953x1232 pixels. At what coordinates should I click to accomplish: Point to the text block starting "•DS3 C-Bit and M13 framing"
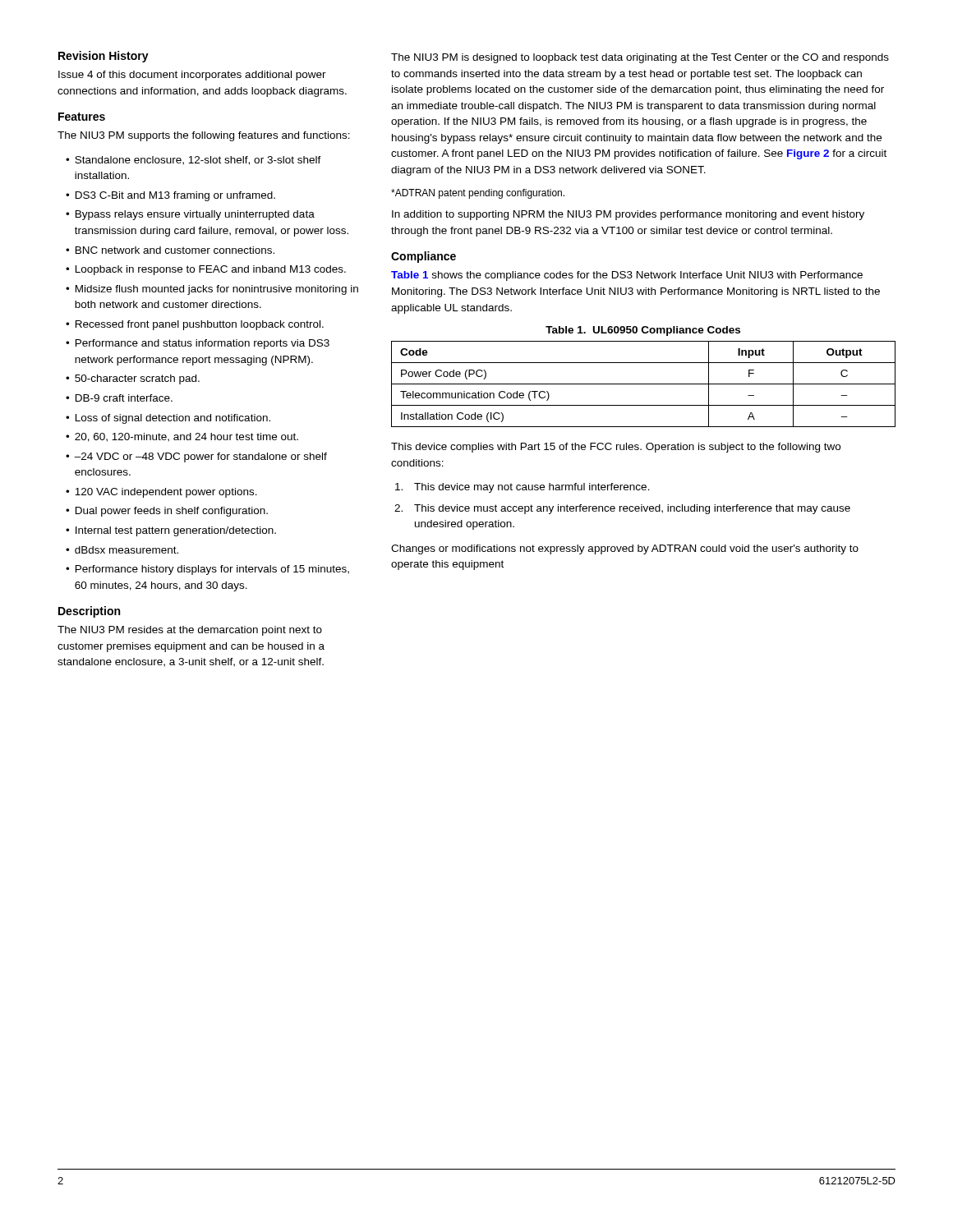point(214,195)
